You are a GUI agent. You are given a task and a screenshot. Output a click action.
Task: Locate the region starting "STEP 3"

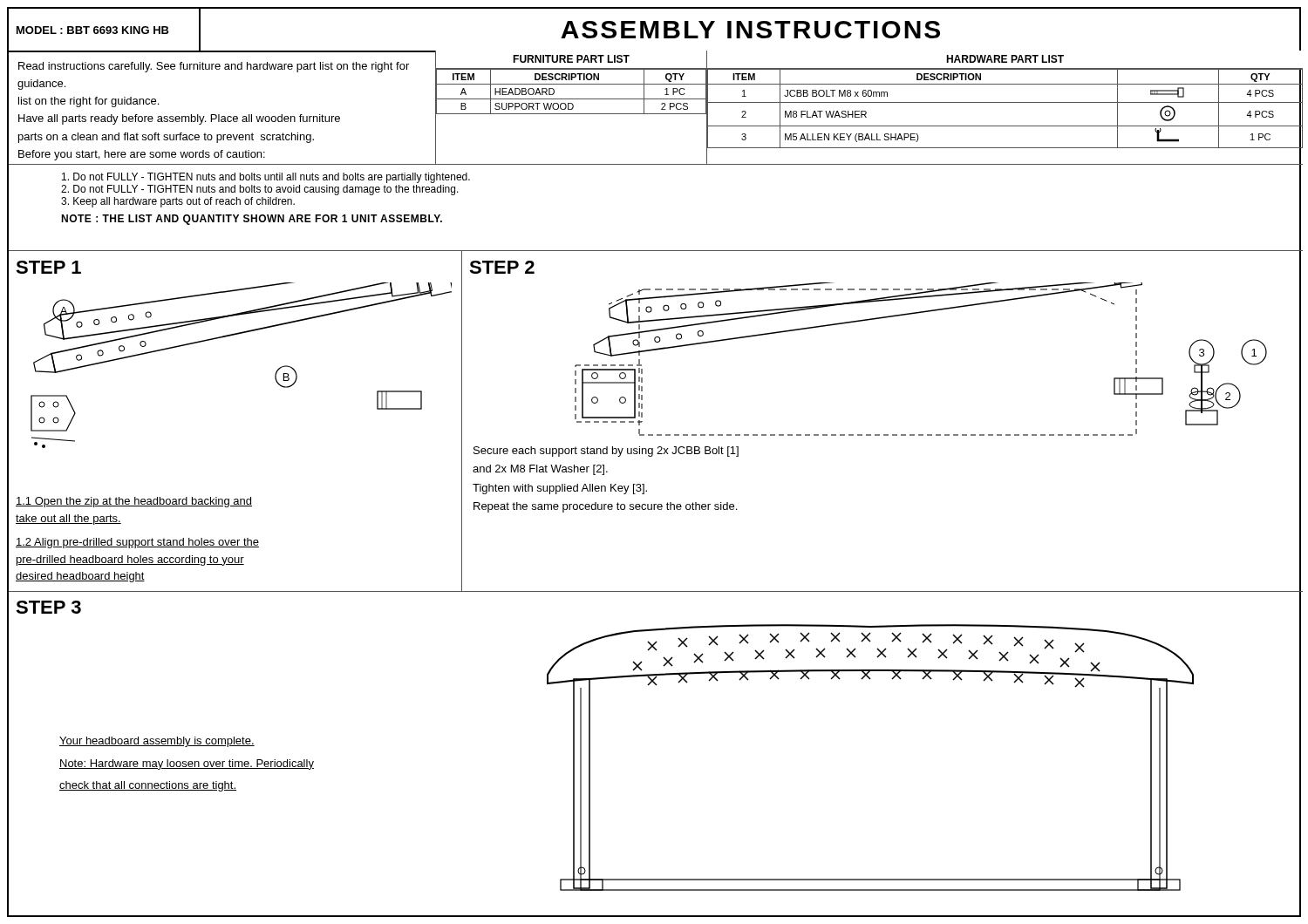click(49, 607)
